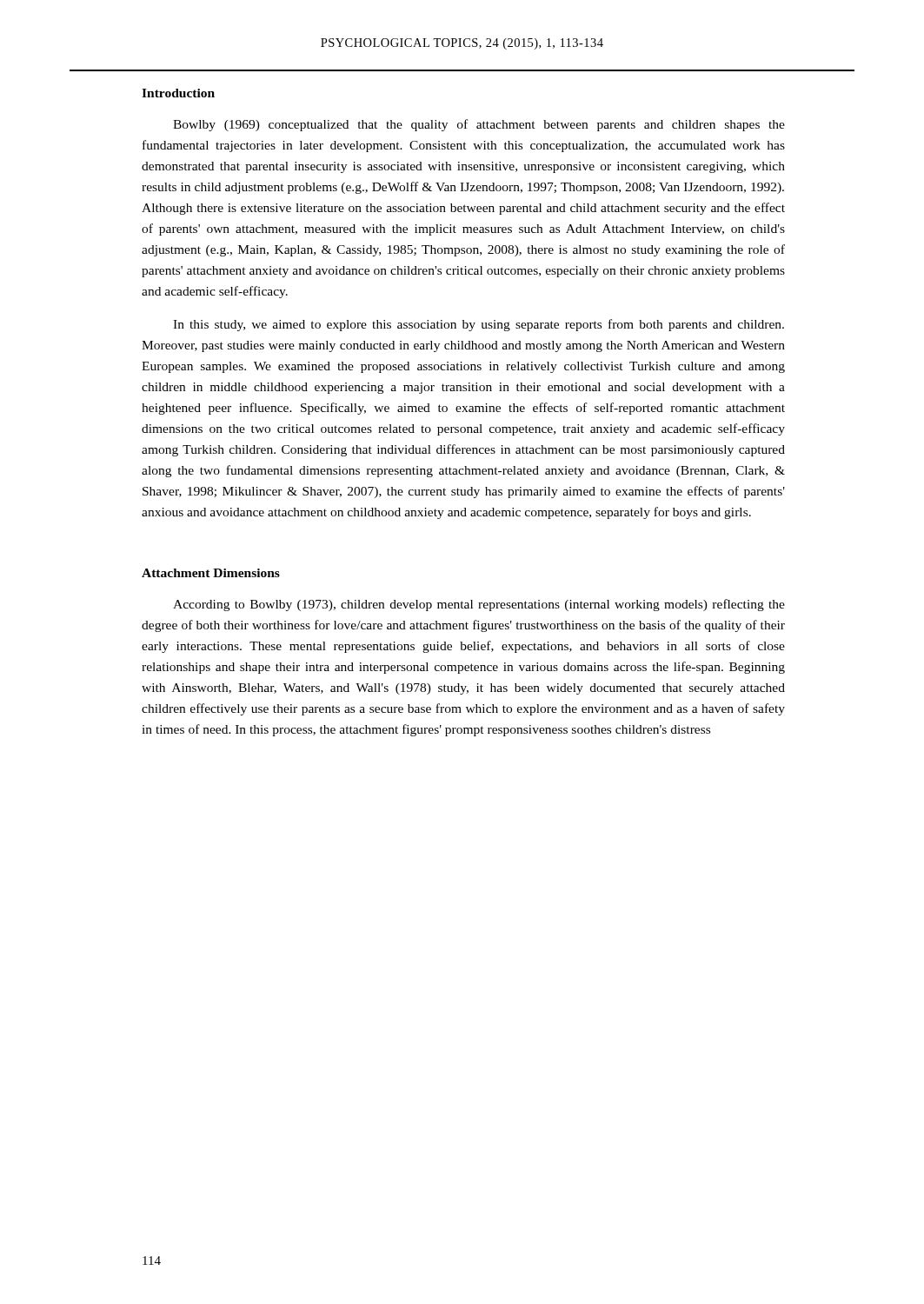The height and width of the screenshot is (1304, 924).
Task: Click on the region starting "Attachment Dimensions"
Action: click(211, 573)
